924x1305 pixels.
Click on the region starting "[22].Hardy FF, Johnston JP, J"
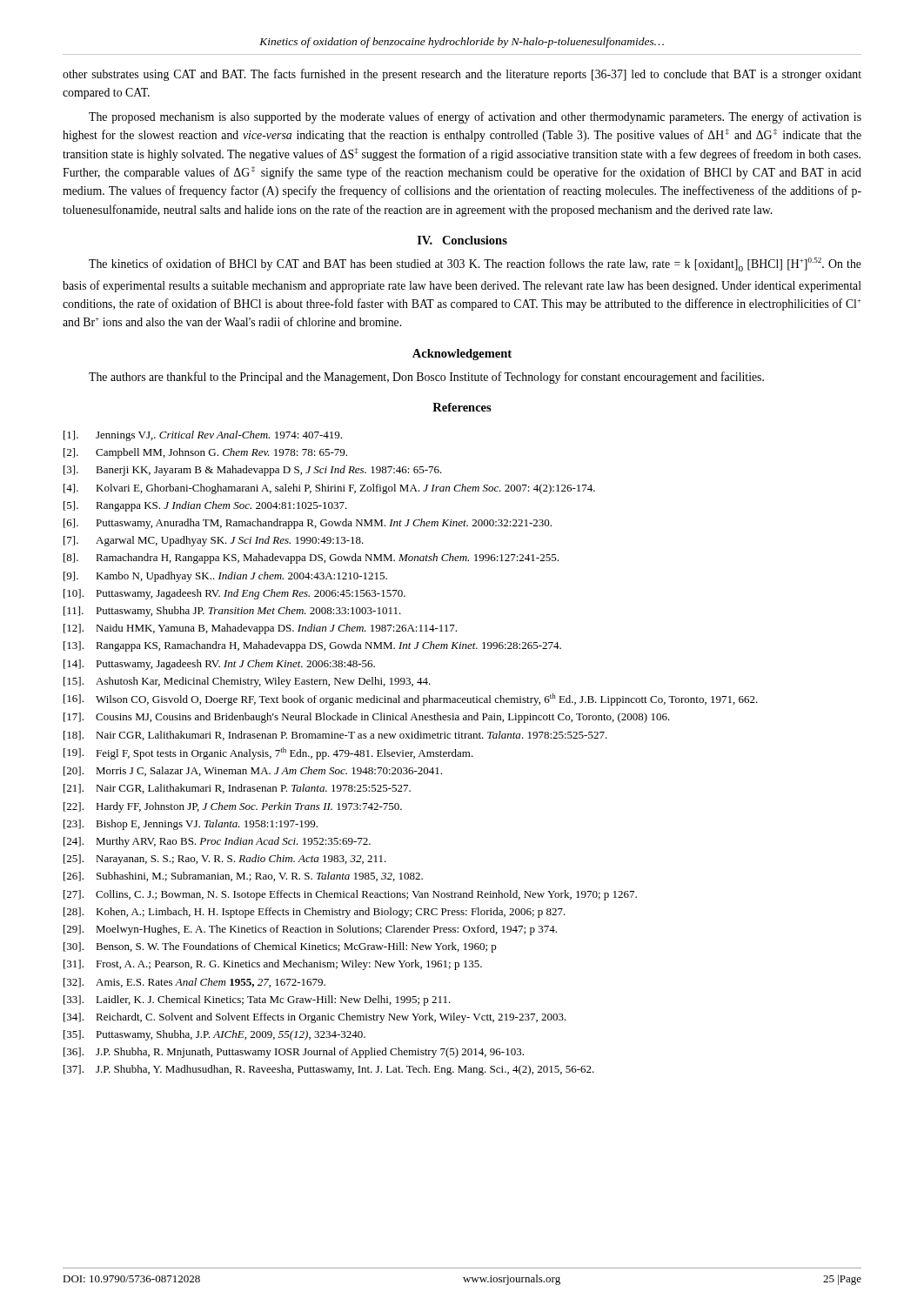[233, 807]
